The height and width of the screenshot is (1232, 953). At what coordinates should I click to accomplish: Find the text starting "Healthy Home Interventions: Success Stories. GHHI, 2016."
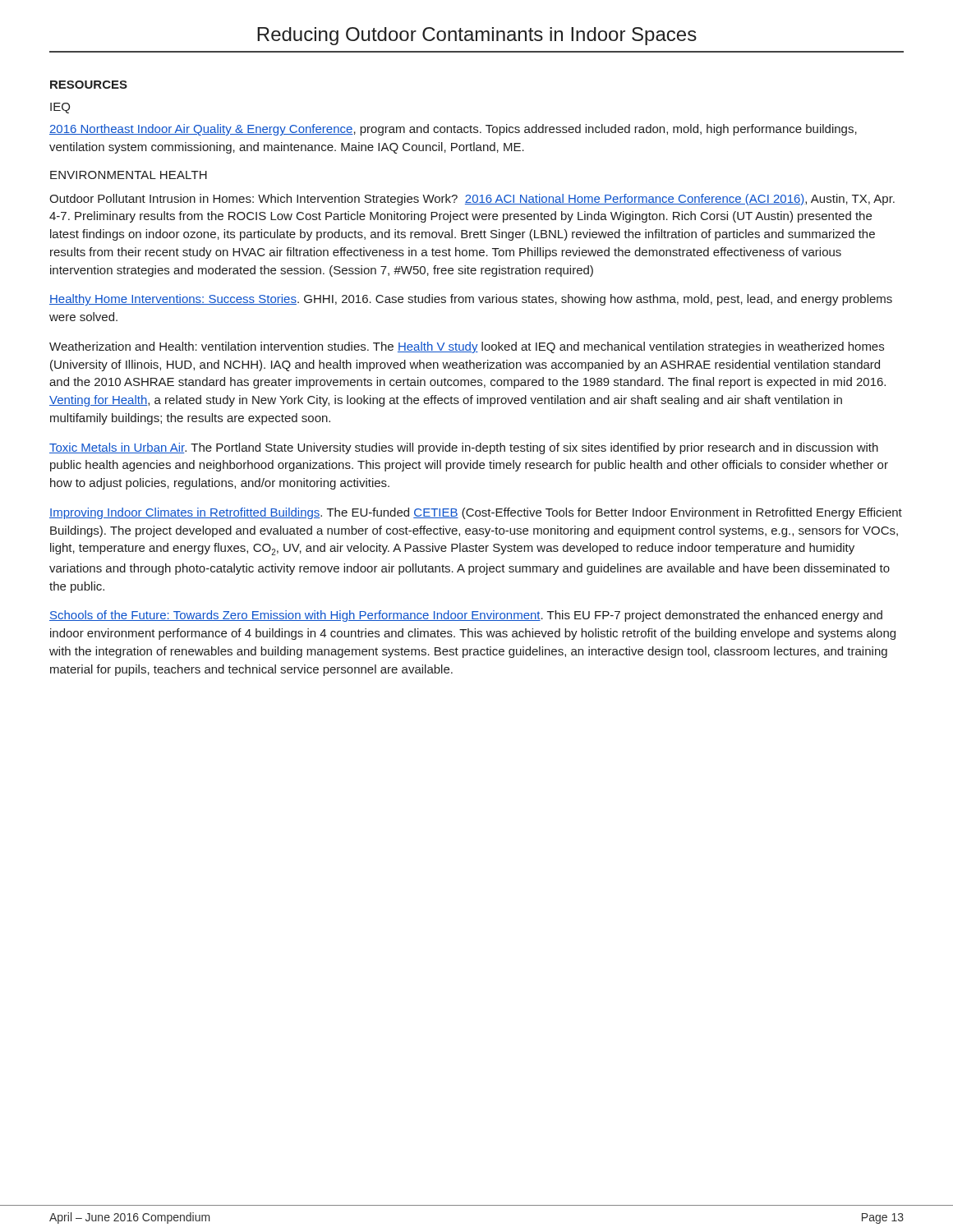coord(471,308)
